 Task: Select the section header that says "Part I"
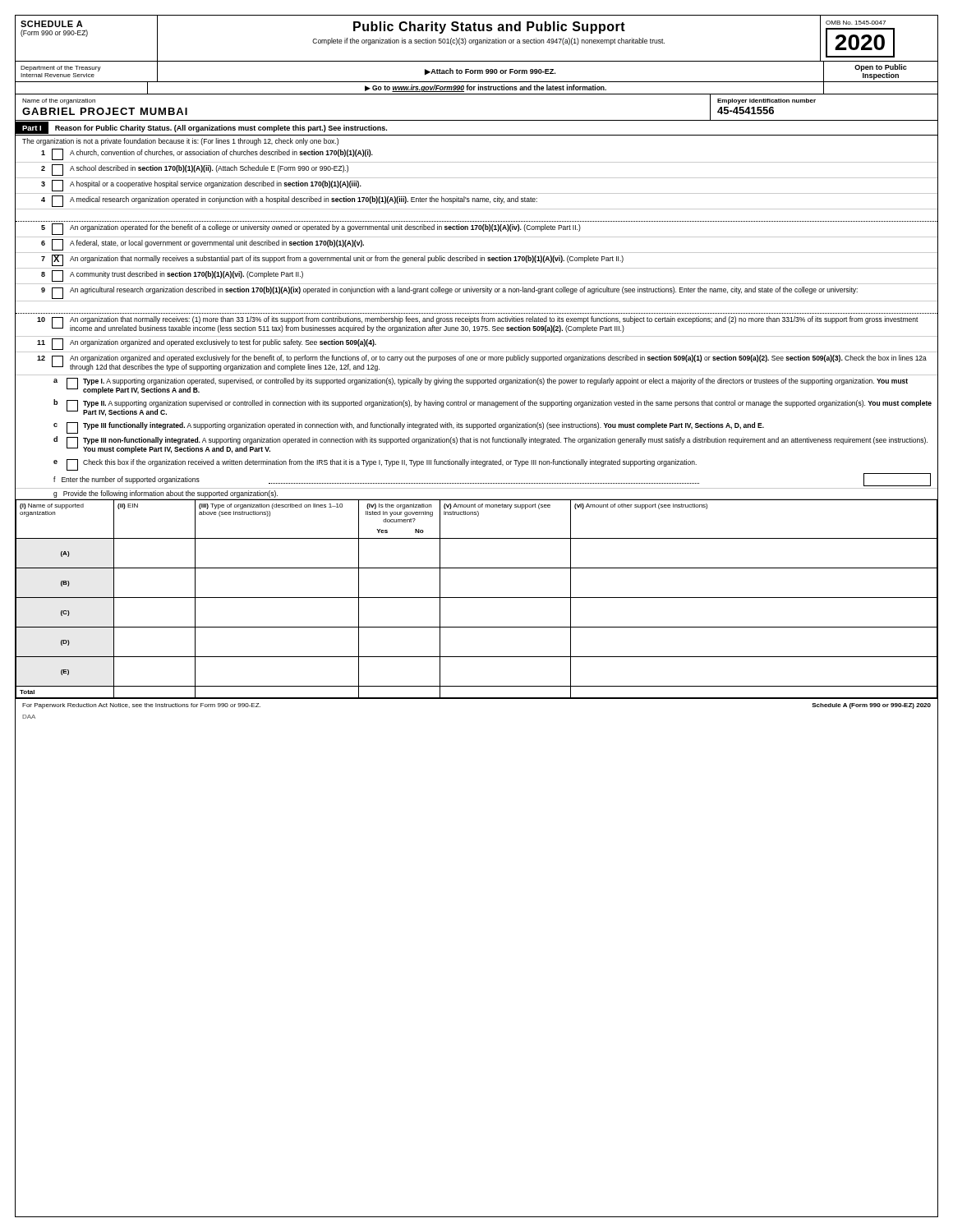pyautogui.click(x=32, y=128)
